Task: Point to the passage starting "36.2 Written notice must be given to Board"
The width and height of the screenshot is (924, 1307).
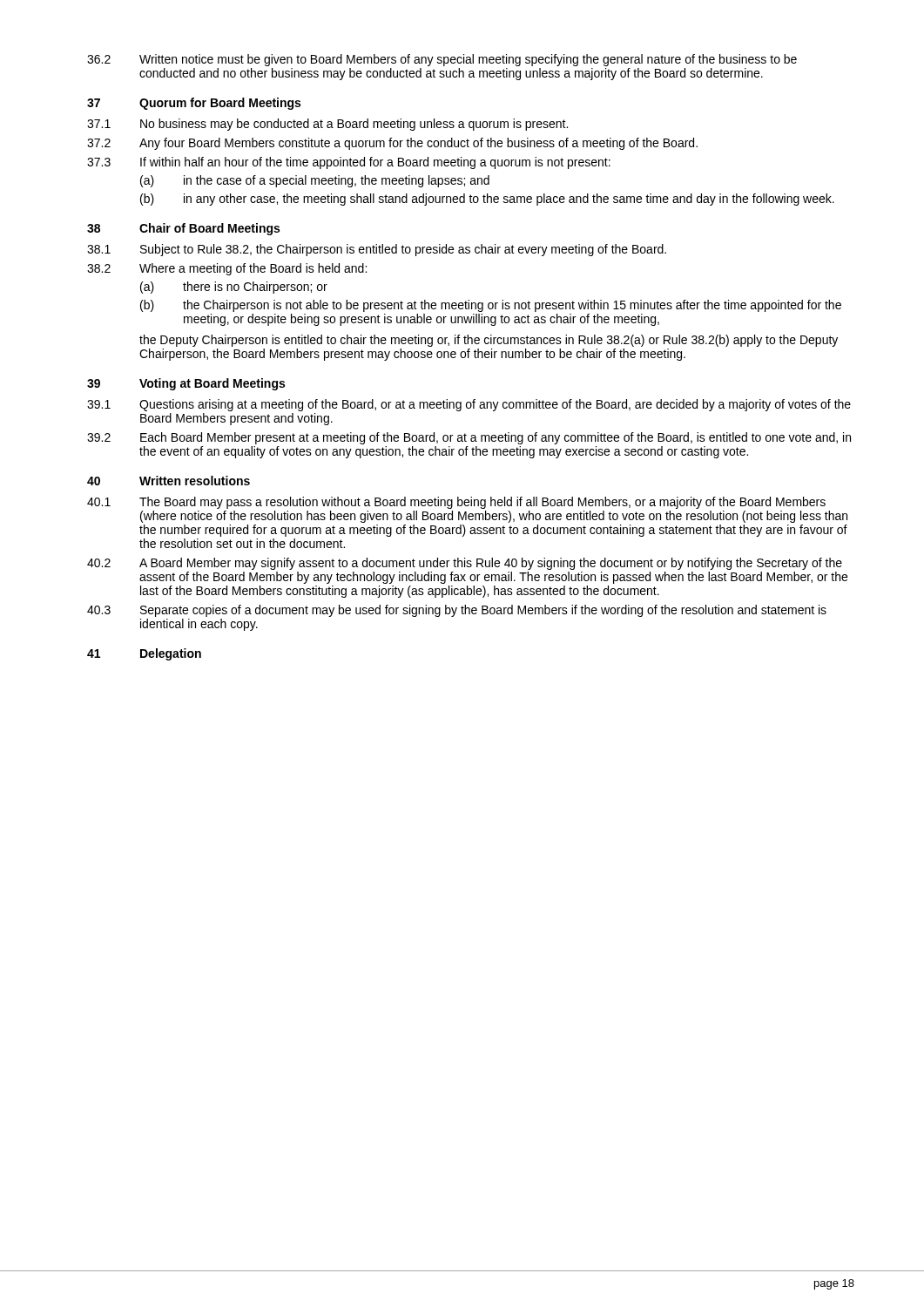Action: click(471, 66)
